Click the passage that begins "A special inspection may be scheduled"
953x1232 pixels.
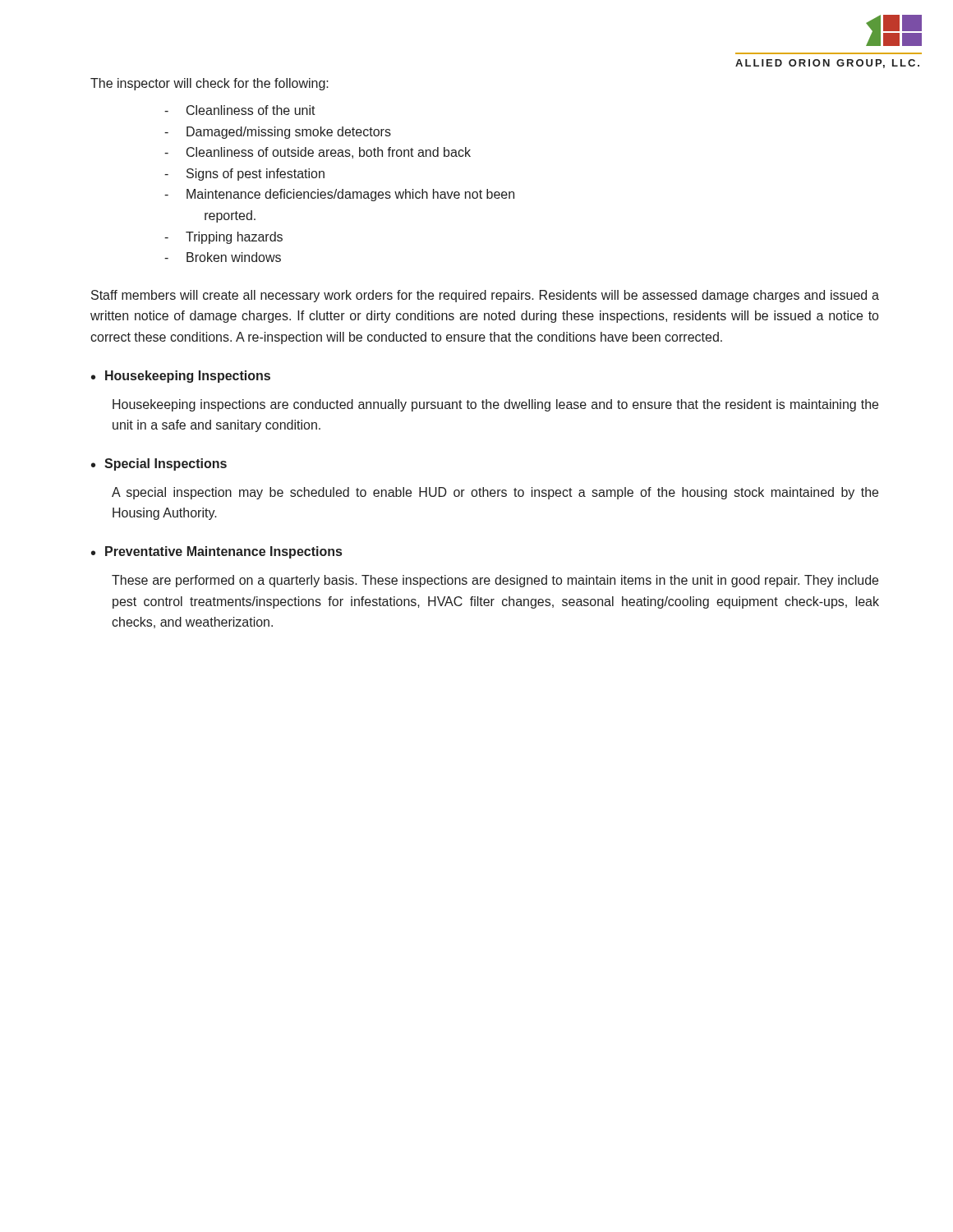tap(495, 503)
